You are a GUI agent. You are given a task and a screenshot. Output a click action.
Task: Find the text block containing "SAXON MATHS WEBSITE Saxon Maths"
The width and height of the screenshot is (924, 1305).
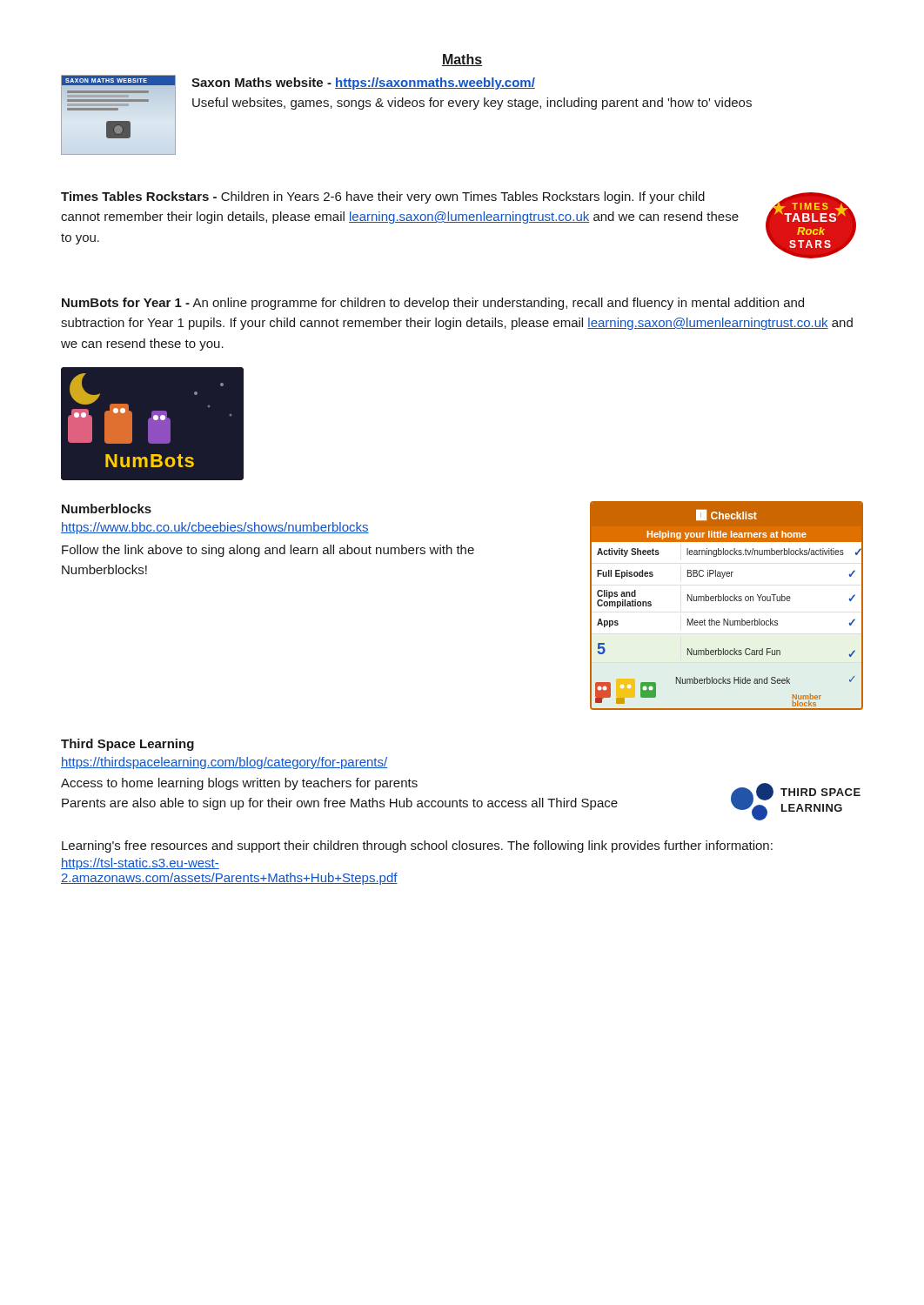(x=462, y=115)
